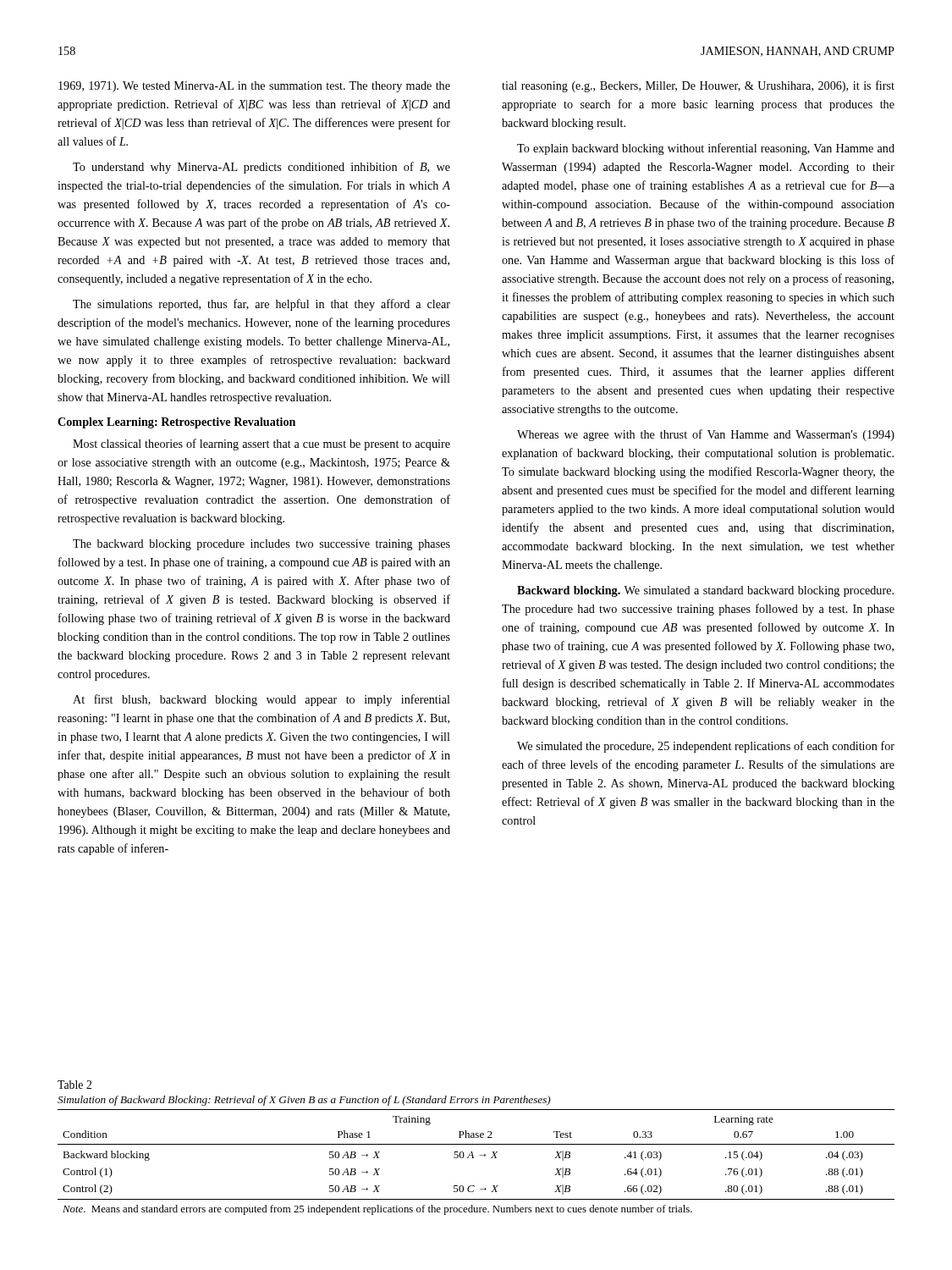The width and height of the screenshot is (952, 1270).
Task: Select the element starting "Table 2 Simulation of"
Action: pos(304,1092)
